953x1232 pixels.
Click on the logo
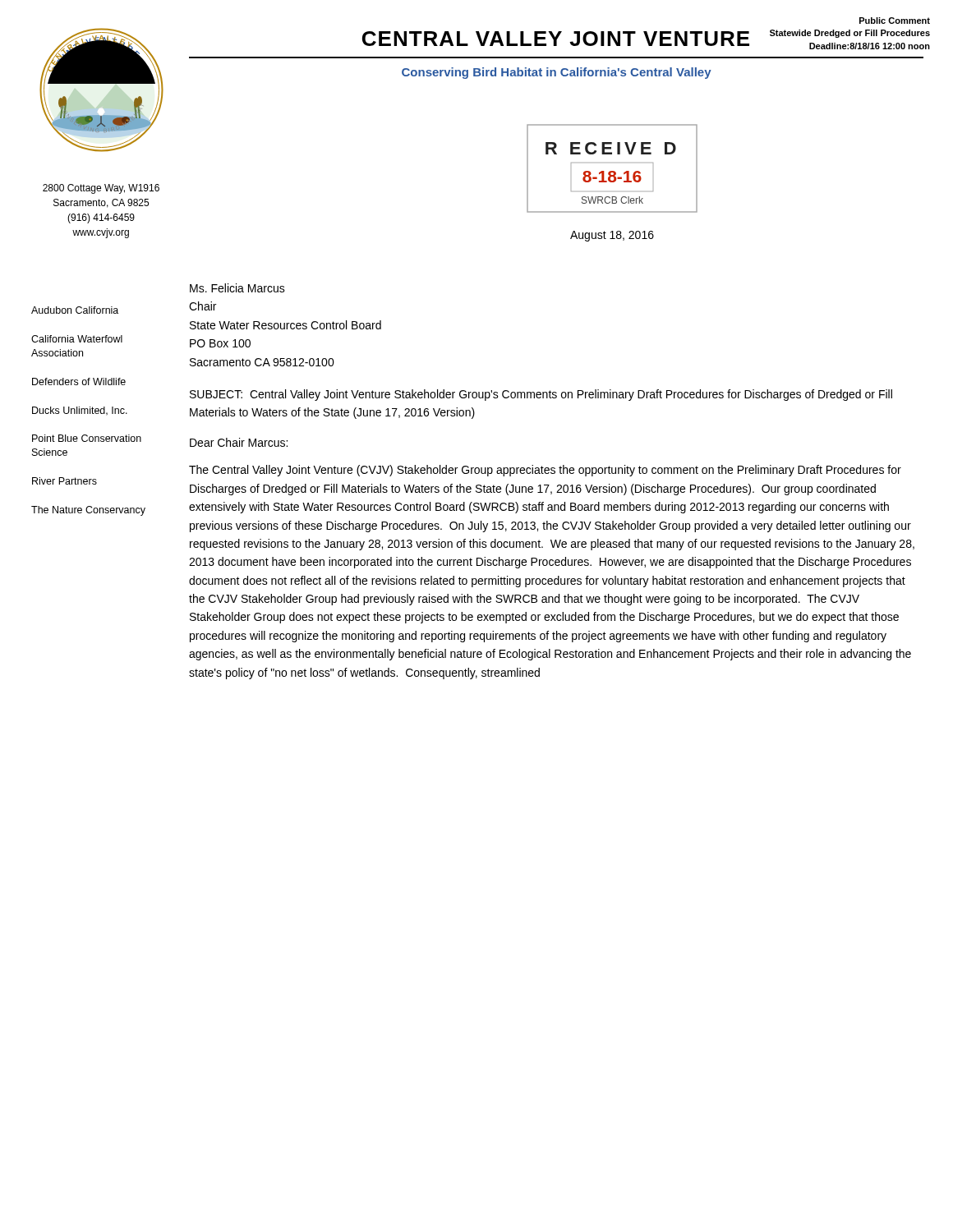coord(101,90)
